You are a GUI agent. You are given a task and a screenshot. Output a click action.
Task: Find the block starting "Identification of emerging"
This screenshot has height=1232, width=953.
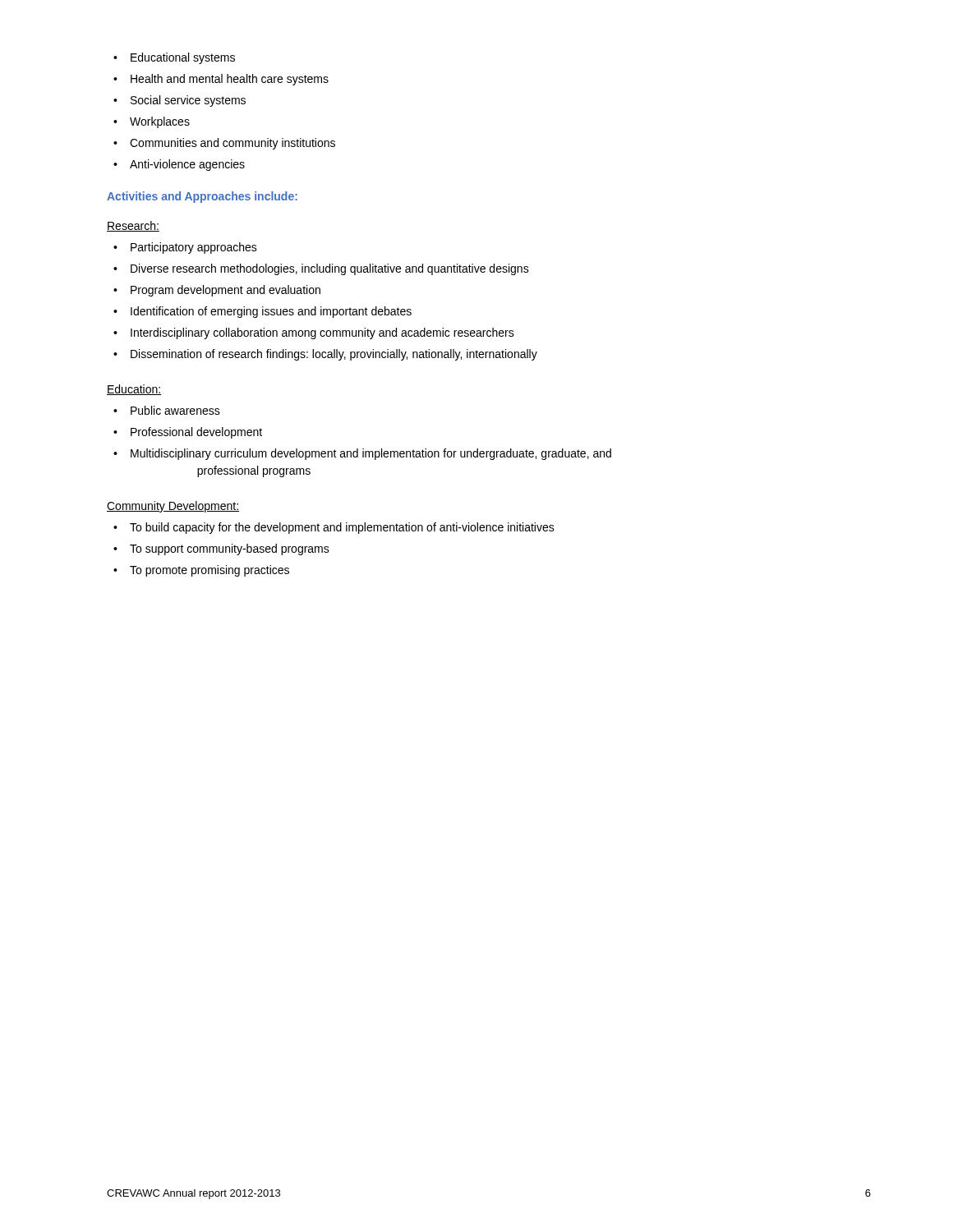pos(262,312)
